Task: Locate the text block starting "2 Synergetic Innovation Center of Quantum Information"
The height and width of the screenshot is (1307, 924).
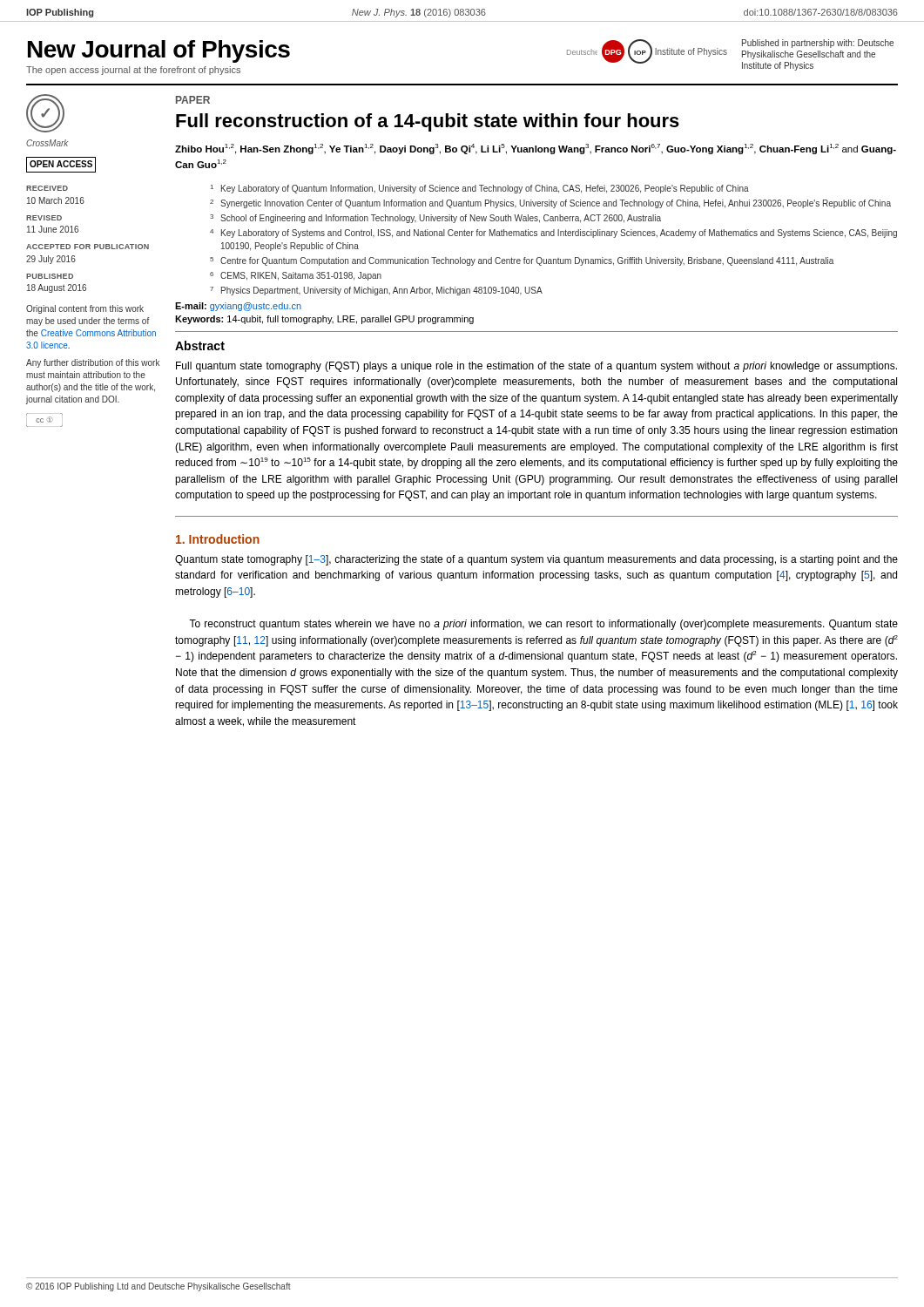Action: (x=550, y=203)
